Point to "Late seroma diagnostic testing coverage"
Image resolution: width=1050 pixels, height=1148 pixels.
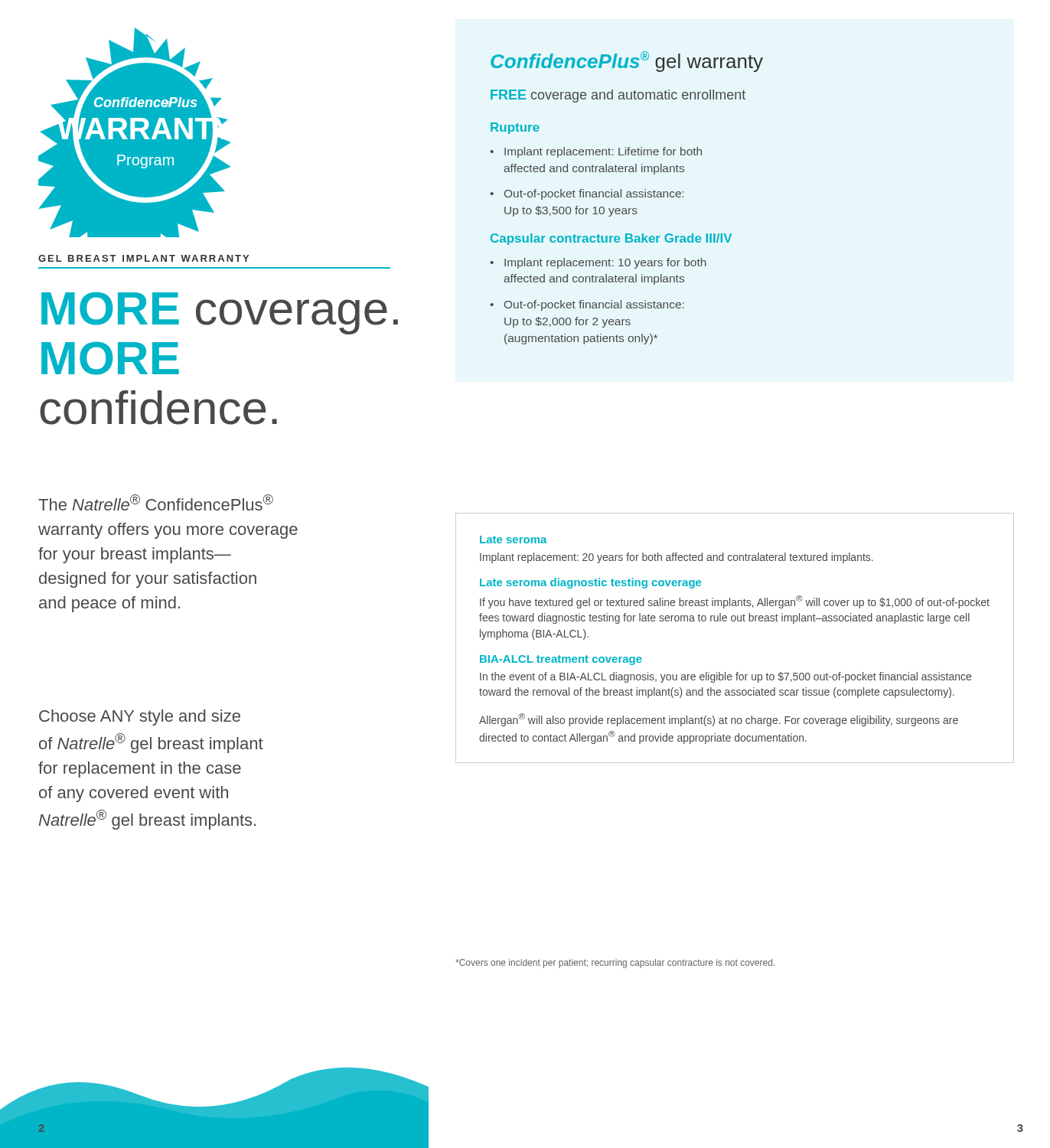click(590, 582)
